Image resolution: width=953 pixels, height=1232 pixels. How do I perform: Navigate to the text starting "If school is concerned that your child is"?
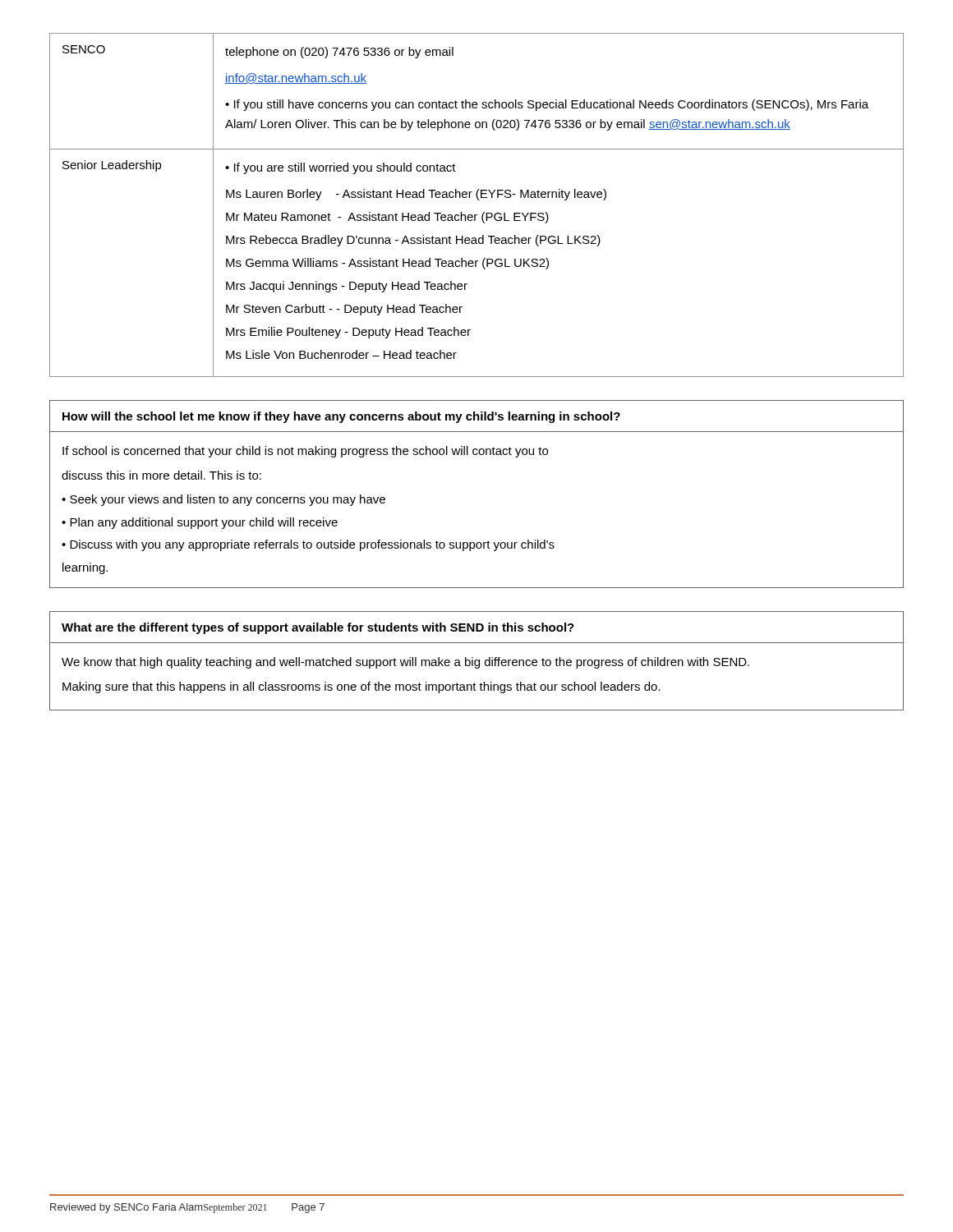pos(476,463)
